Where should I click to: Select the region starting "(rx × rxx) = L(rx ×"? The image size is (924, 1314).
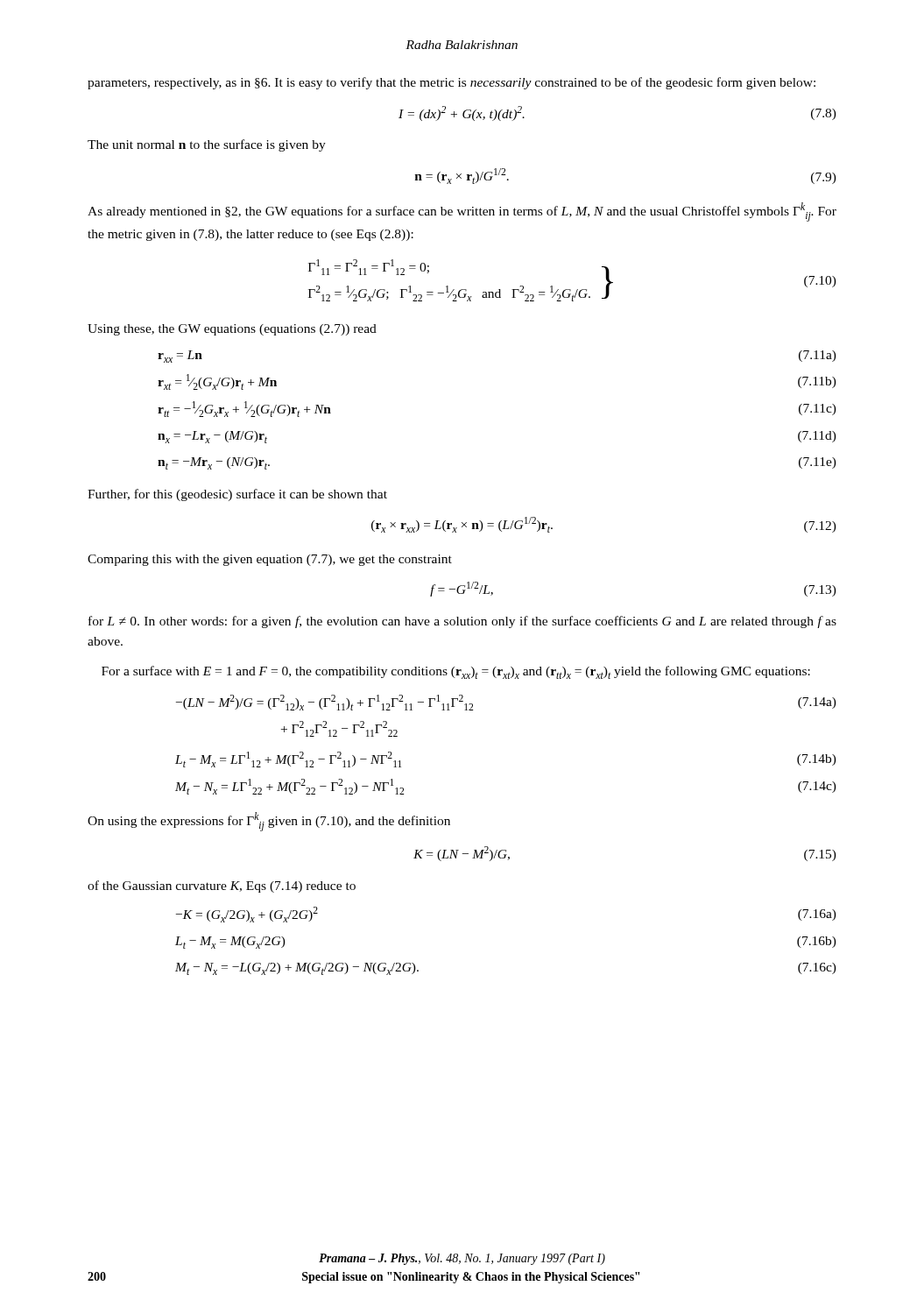pyautogui.click(x=462, y=526)
